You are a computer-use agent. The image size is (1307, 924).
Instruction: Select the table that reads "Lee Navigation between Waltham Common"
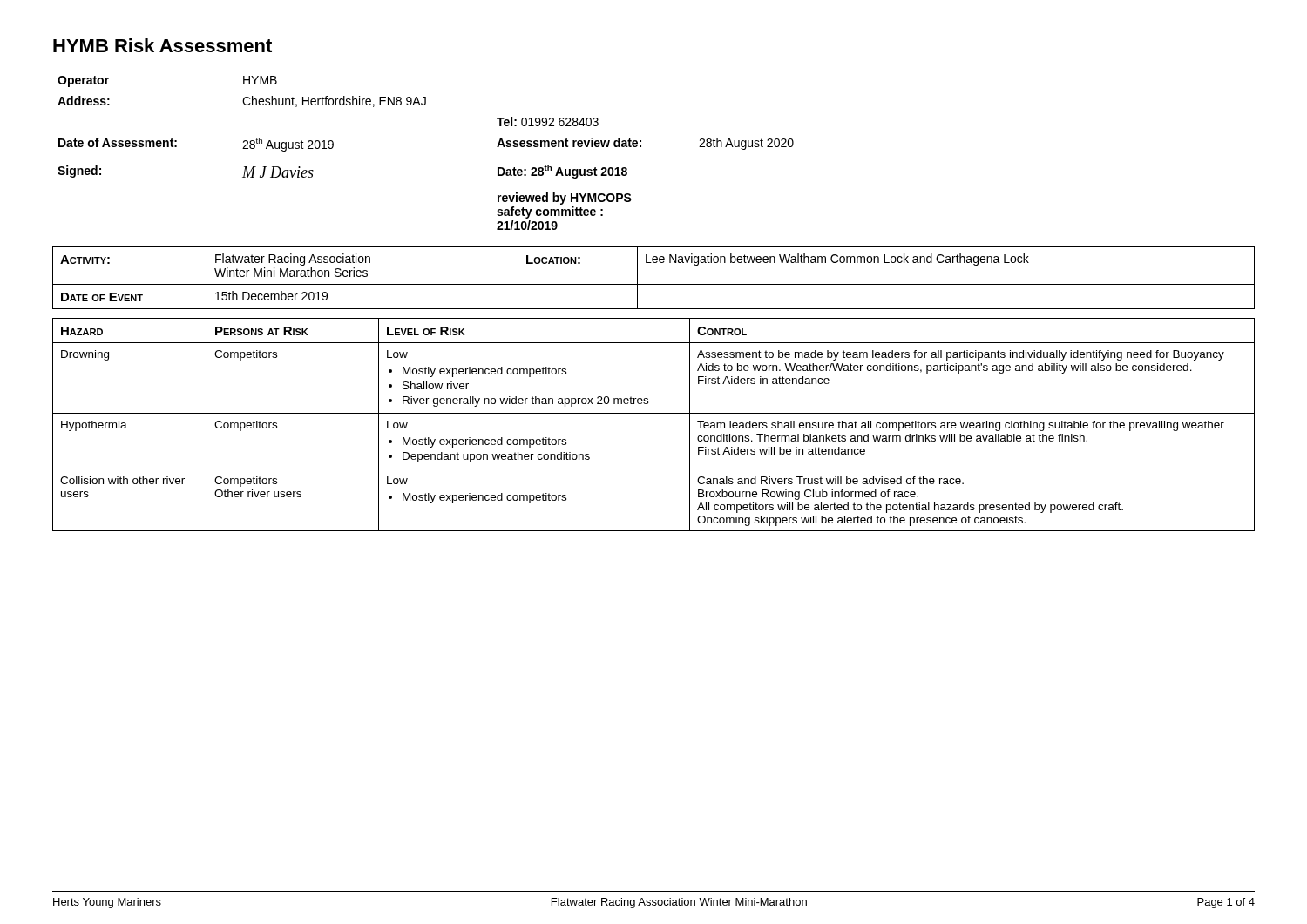point(654,278)
